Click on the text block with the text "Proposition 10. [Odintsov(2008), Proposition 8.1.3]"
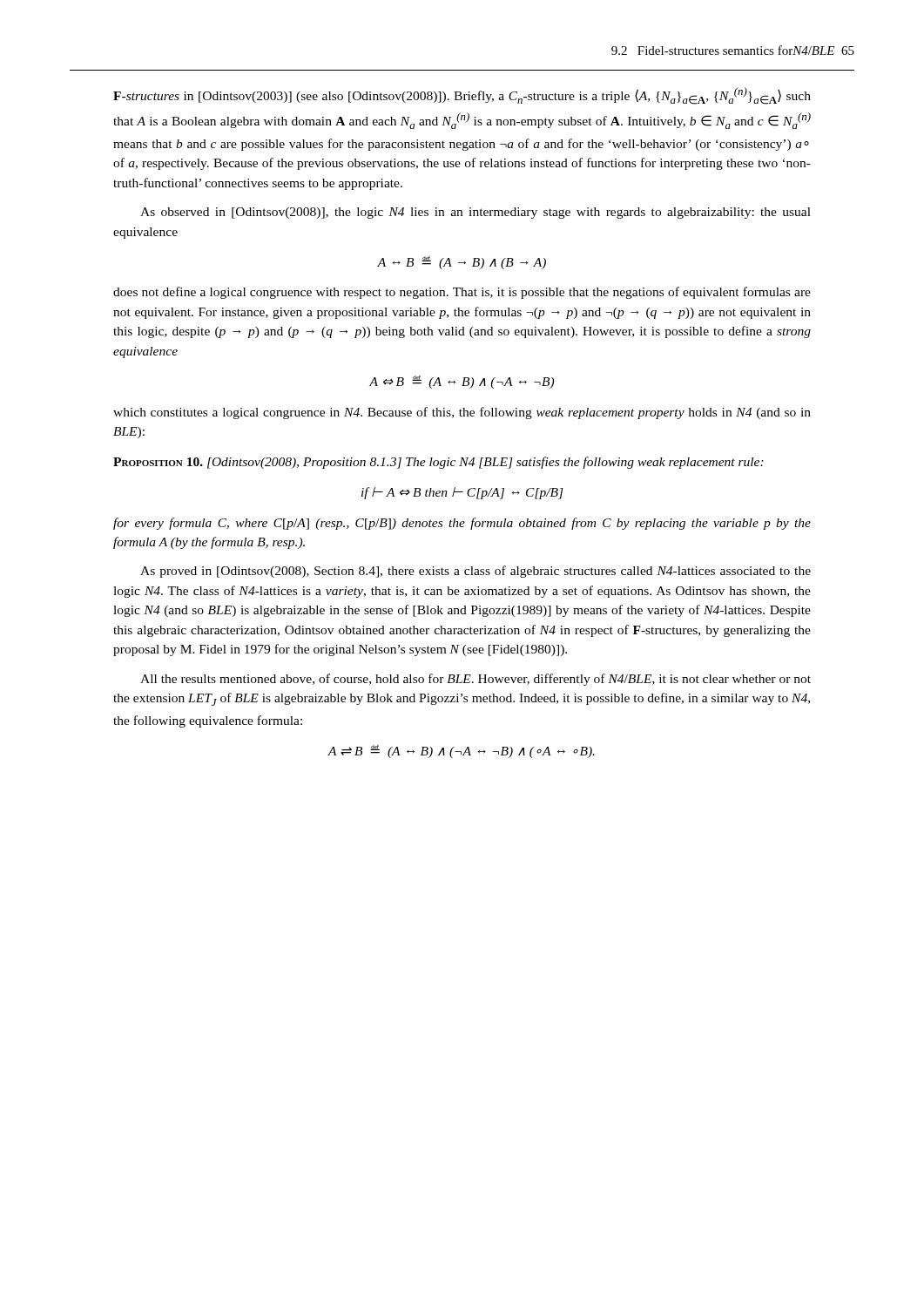The width and height of the screenshot is (924, 1307). [462, 462]
